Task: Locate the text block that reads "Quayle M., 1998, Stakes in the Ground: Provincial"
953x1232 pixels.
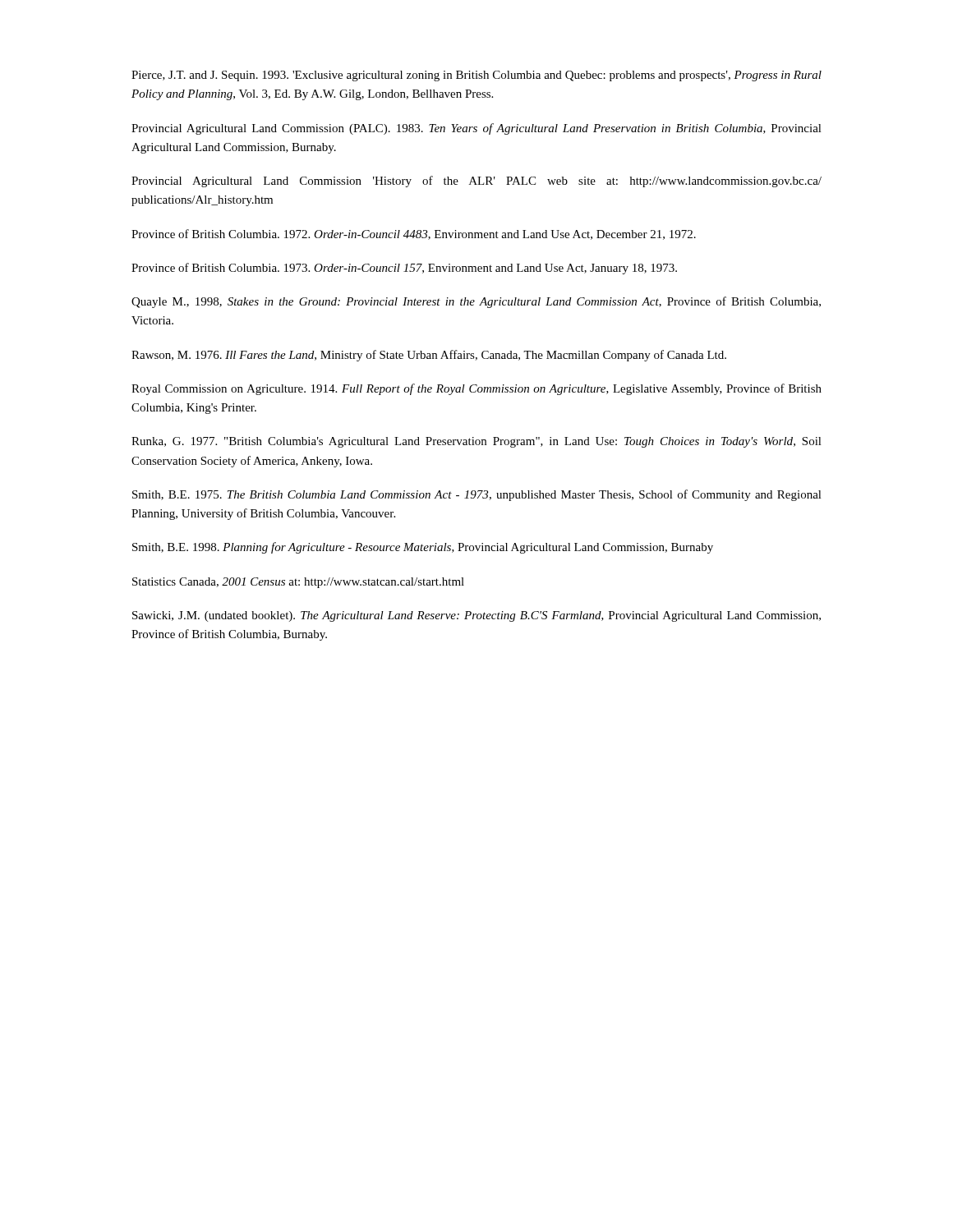Action: (476, 311)
